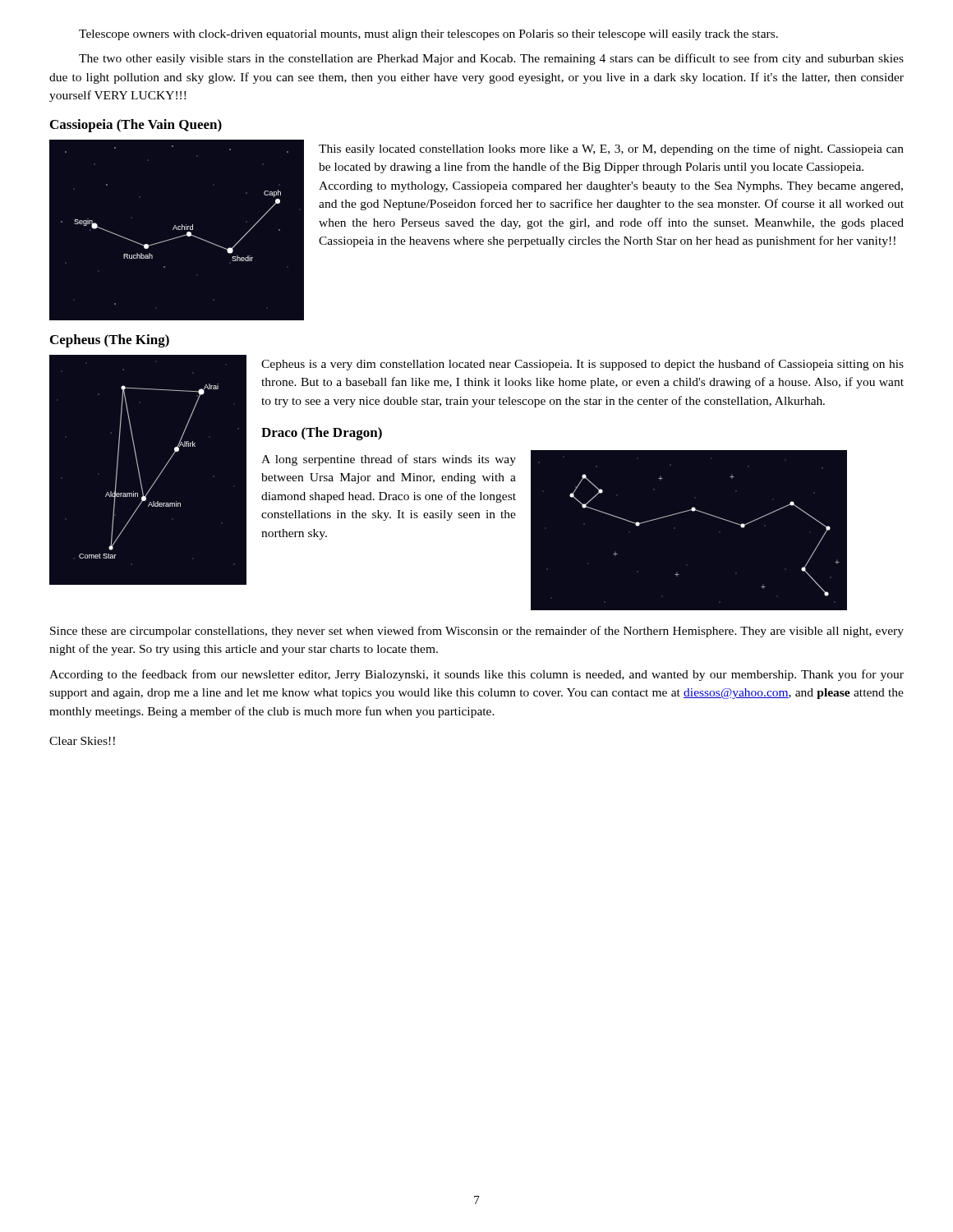Where does it say "Clear Skies!!"?
The width and height of the screenshot is (953, 1232).
point(83,741)
